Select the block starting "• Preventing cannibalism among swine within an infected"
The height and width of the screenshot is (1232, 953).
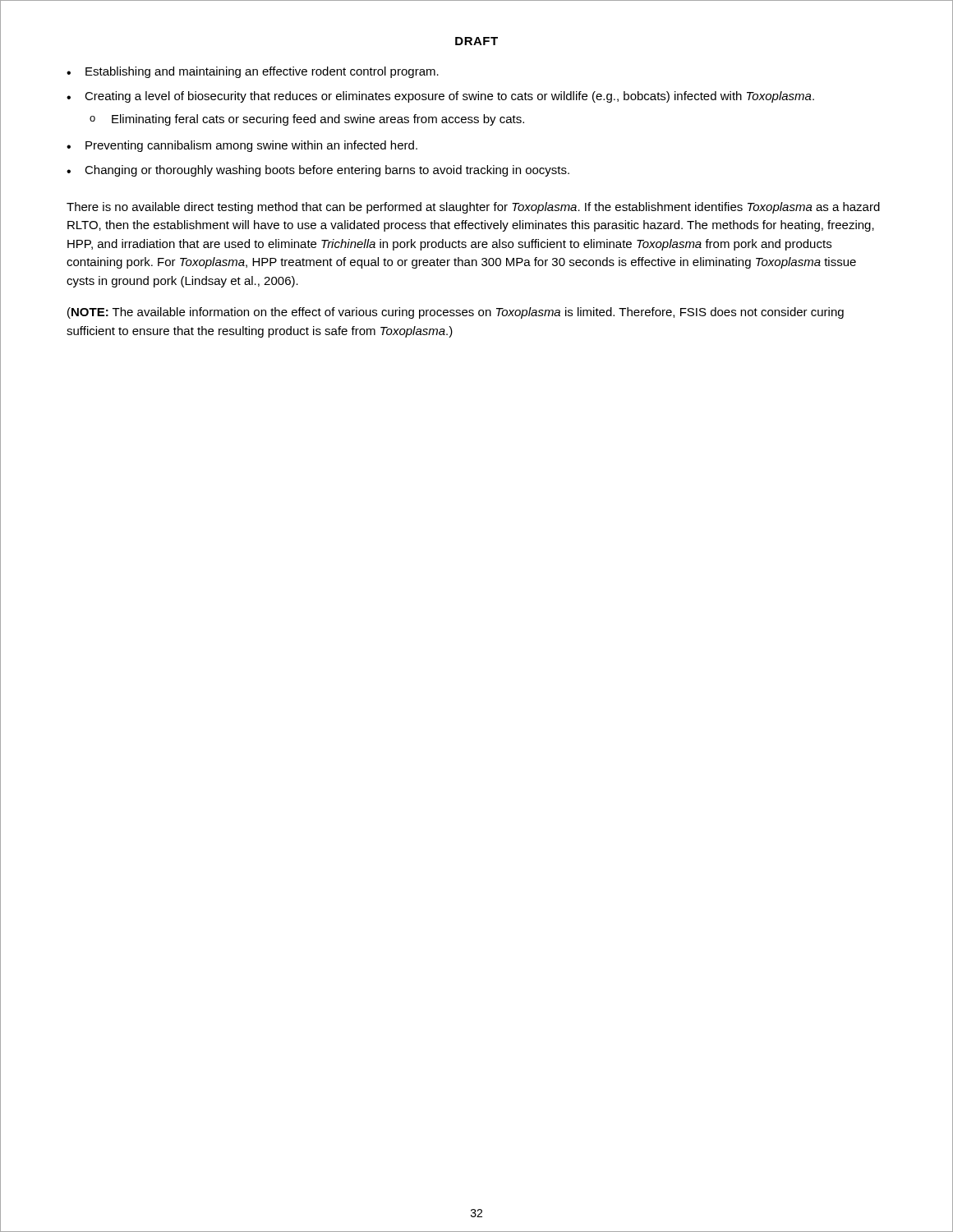point(242,146)
